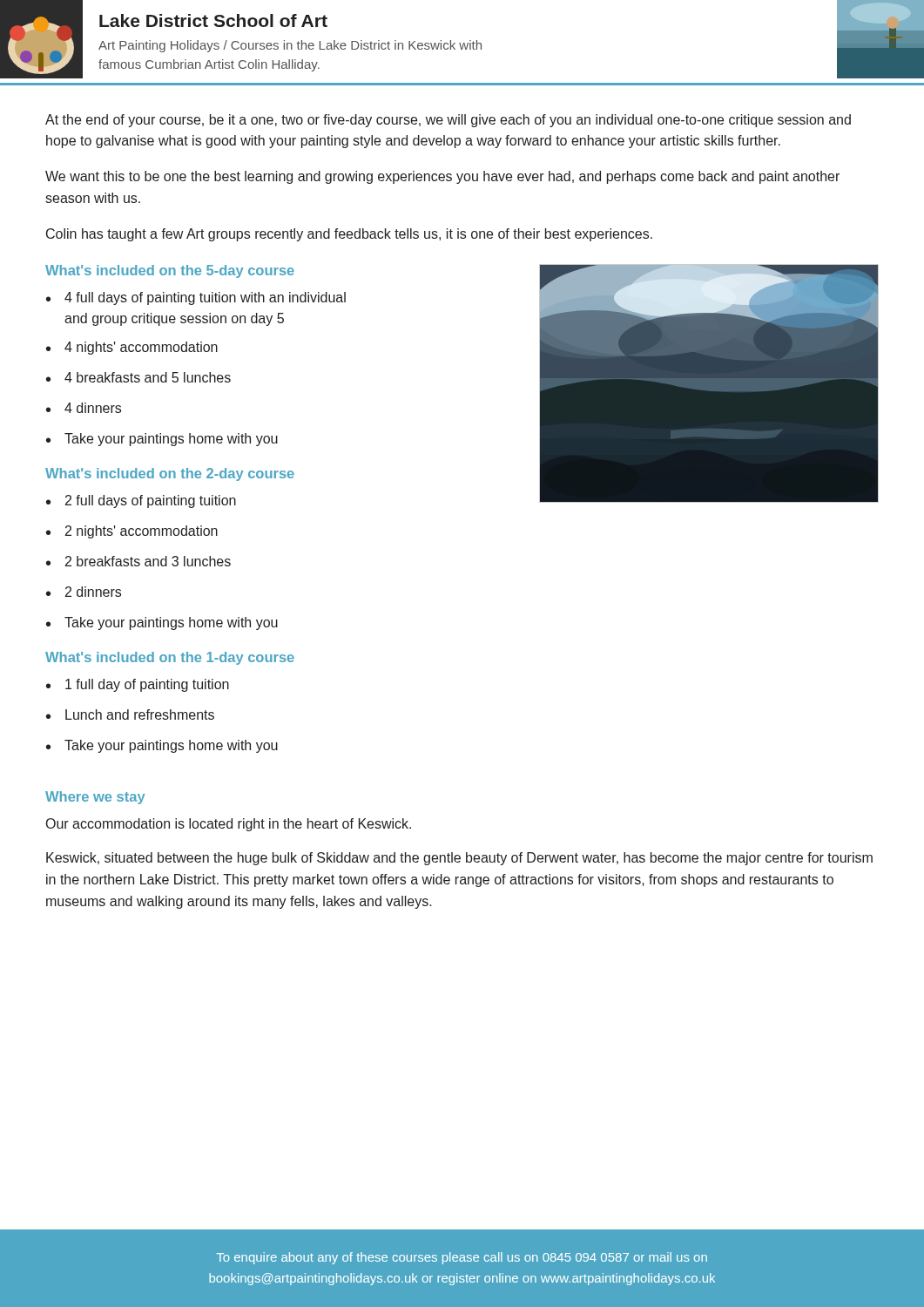Locate the region starting "• Lunch and refreshments"
This screenshot has width=924, height=1307.
pos(130,717)
